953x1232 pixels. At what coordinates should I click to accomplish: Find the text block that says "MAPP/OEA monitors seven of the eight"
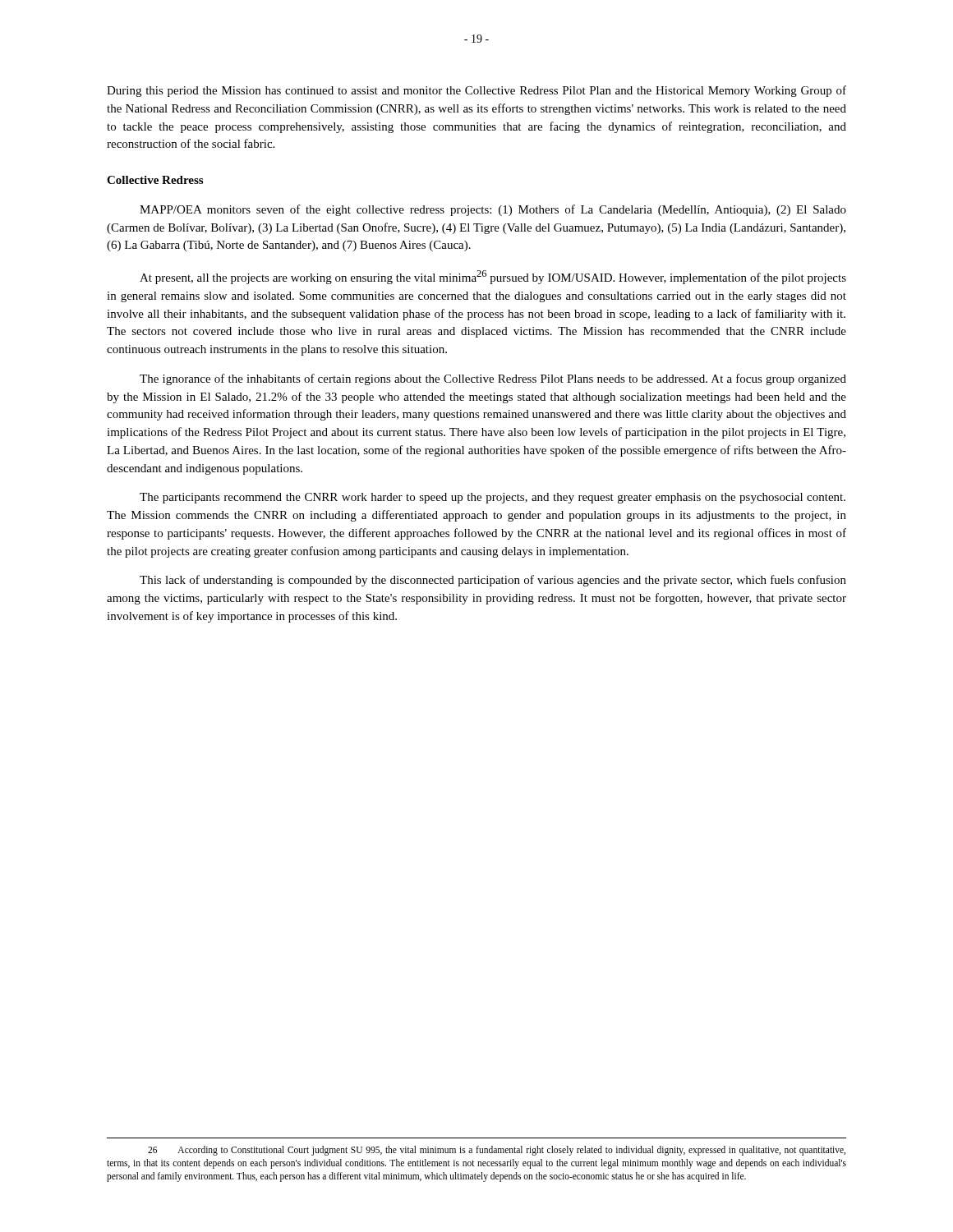(x=476, y=227)
